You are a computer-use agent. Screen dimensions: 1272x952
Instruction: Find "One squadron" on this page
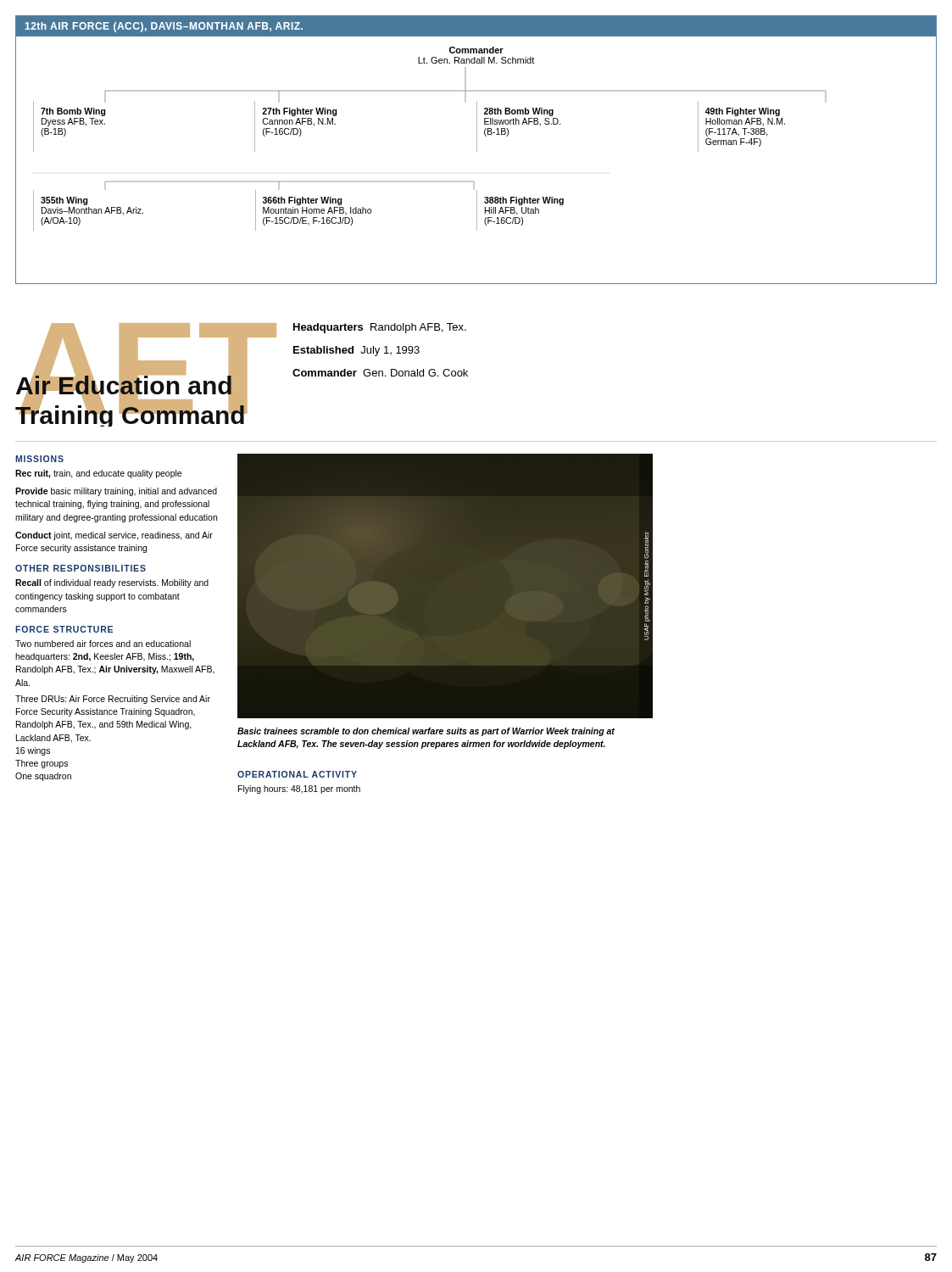[43, 776]
